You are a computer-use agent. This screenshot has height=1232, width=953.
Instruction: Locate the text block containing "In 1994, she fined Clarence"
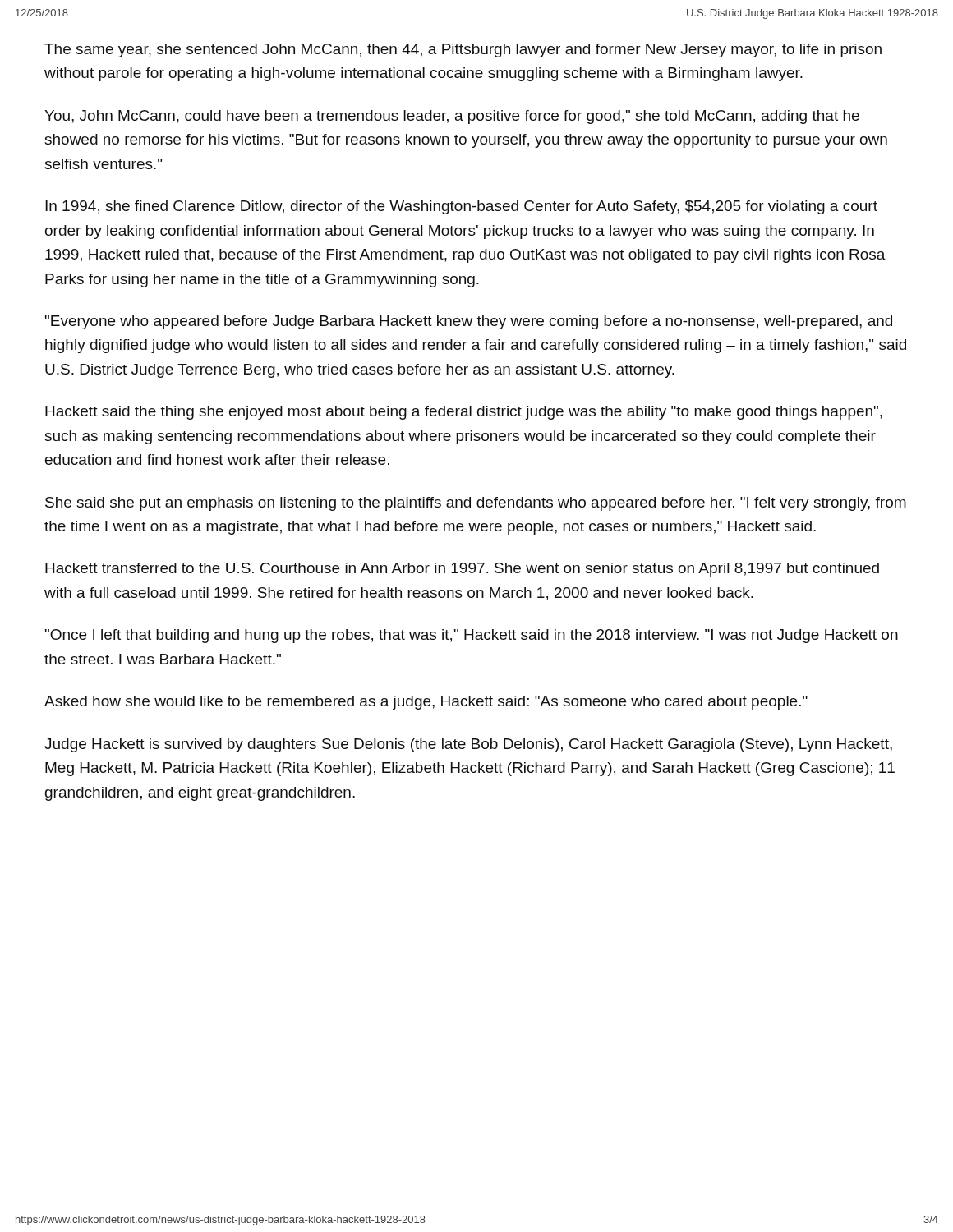[x=465, y=242]
